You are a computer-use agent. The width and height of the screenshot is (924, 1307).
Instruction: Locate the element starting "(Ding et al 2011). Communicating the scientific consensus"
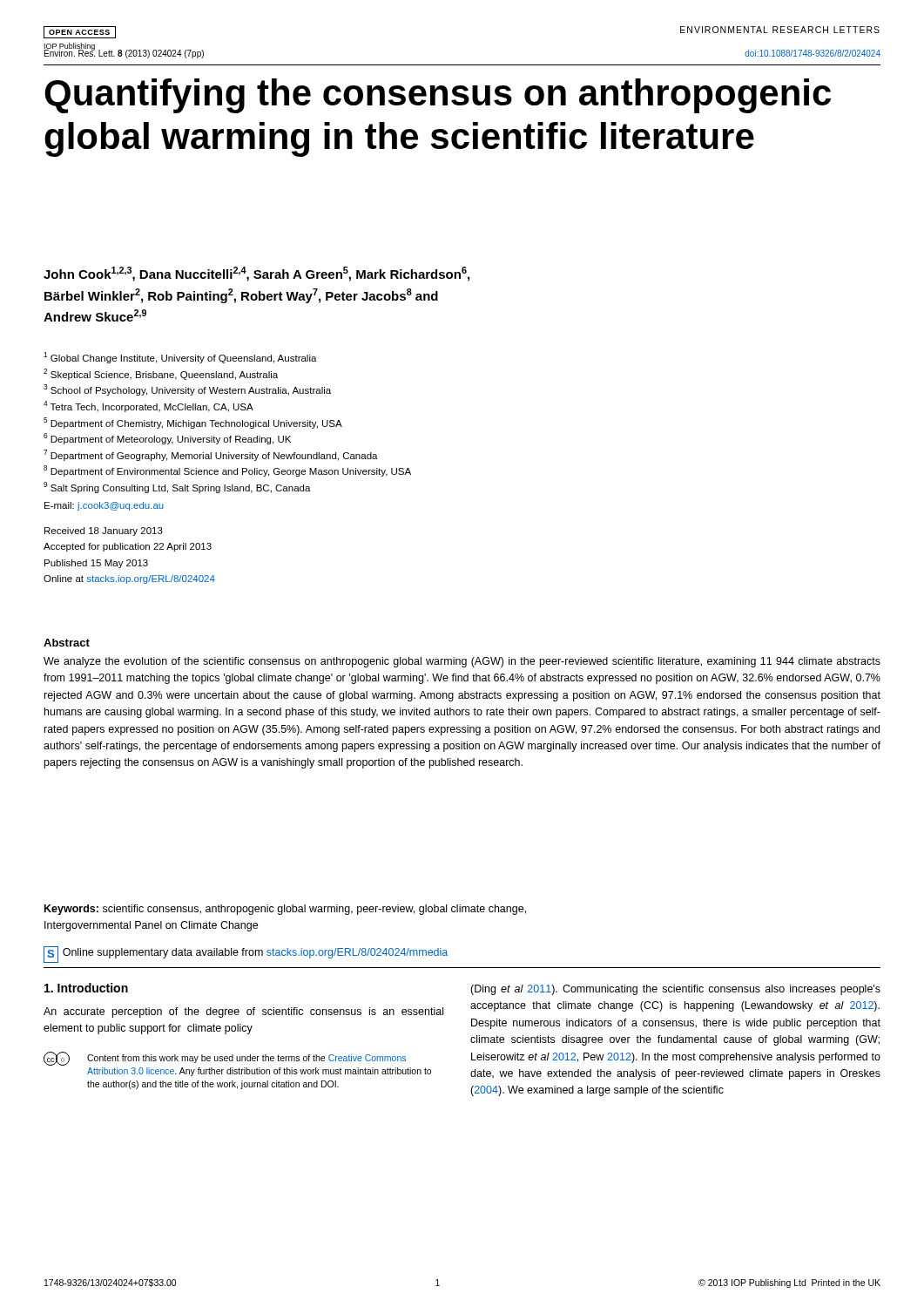(x=675, y=1040)
